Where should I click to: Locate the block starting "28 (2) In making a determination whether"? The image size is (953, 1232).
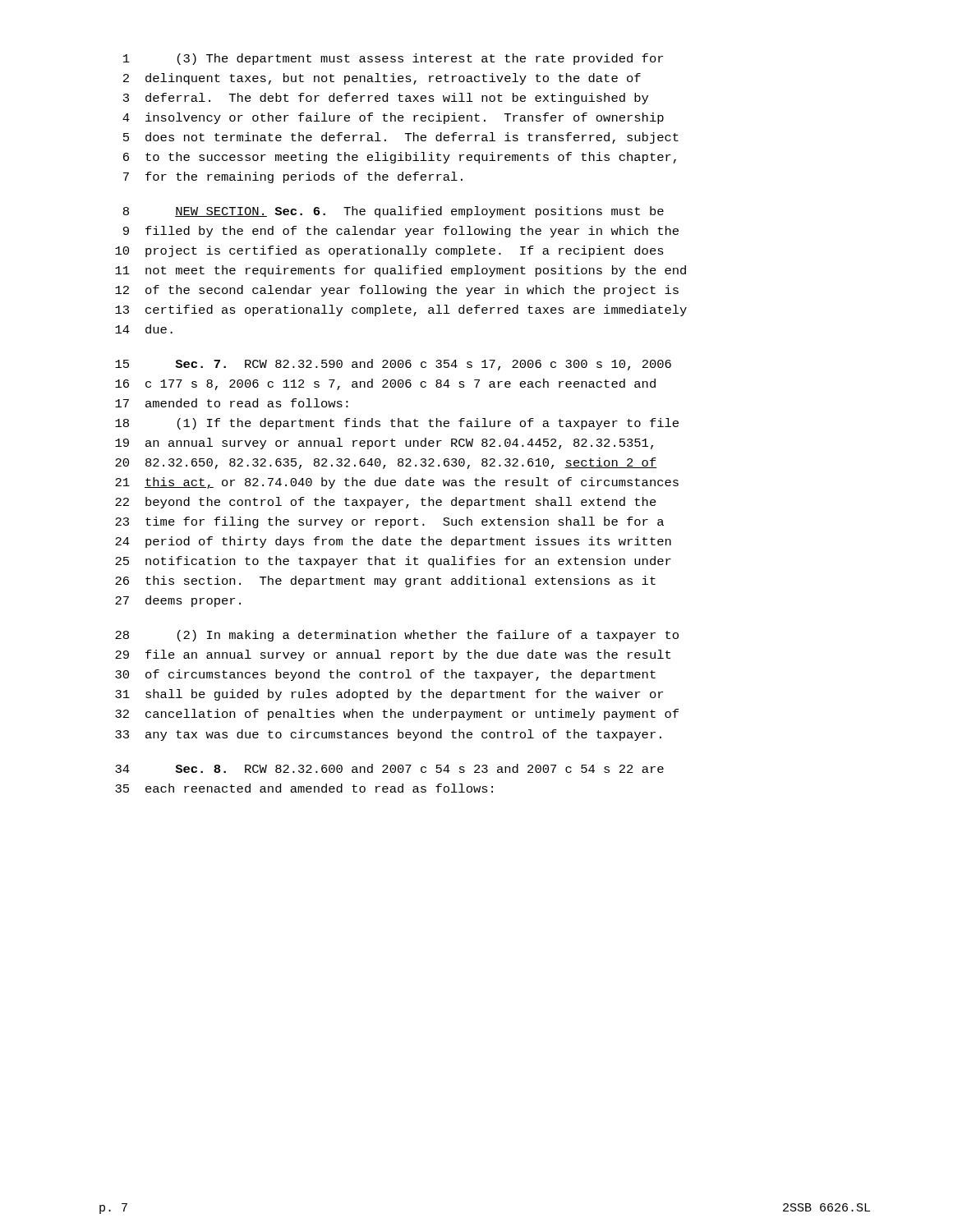pos(485,685)
